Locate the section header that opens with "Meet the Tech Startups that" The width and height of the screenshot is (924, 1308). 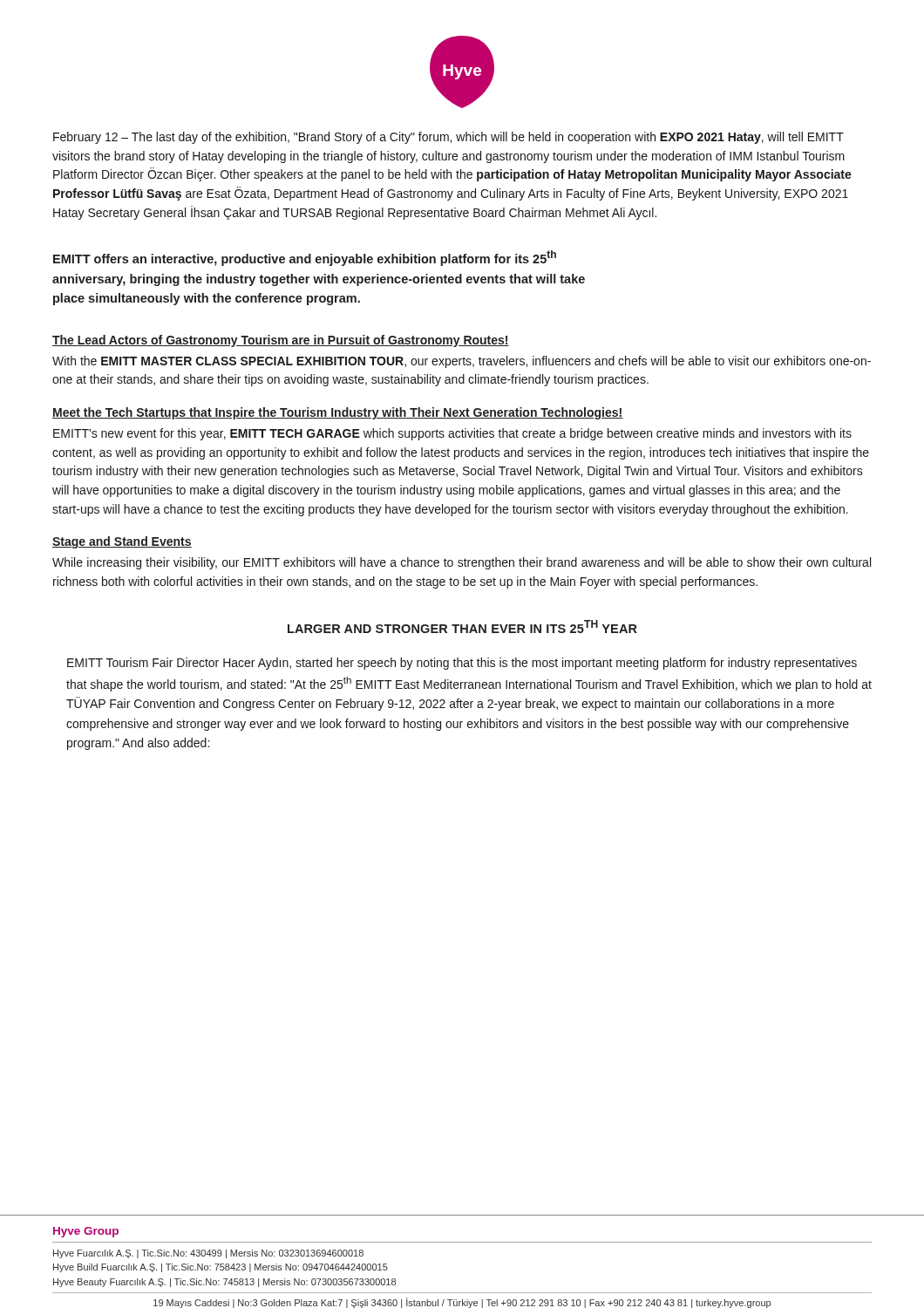click(x=337, y=412)
